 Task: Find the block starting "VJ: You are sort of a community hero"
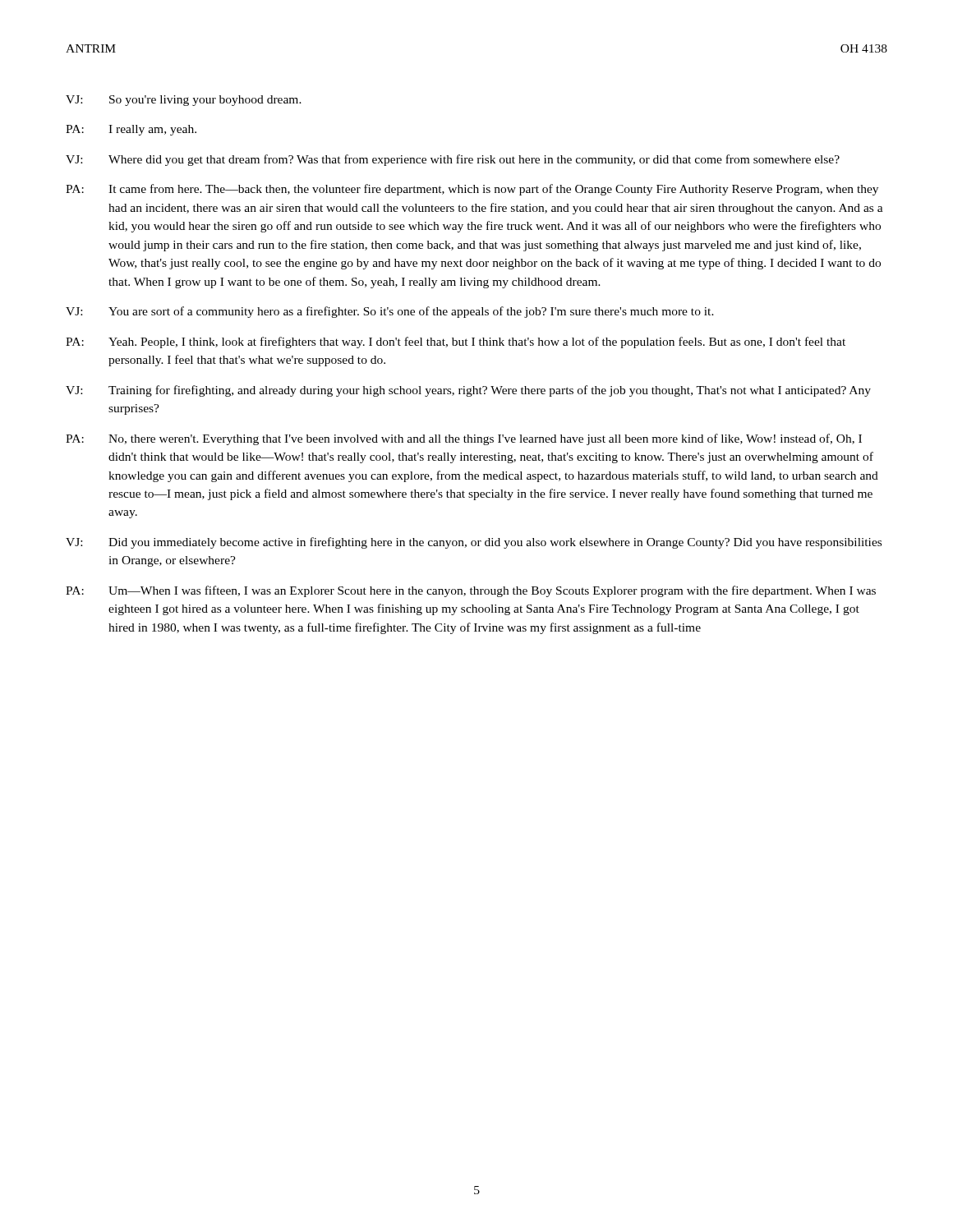coord(476,312)
